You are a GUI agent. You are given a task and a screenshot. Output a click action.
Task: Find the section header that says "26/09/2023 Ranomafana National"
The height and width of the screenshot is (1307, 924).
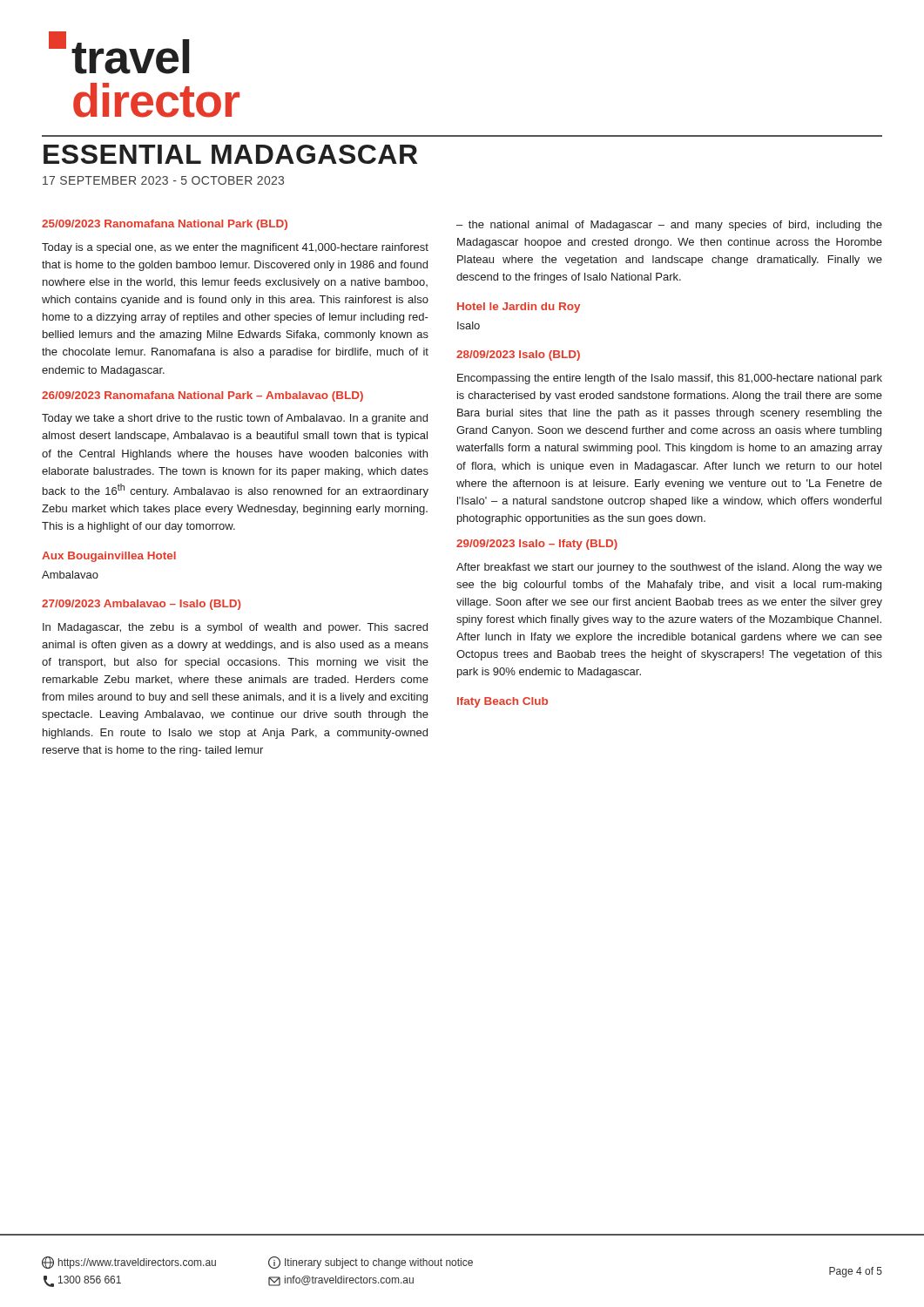235,395
